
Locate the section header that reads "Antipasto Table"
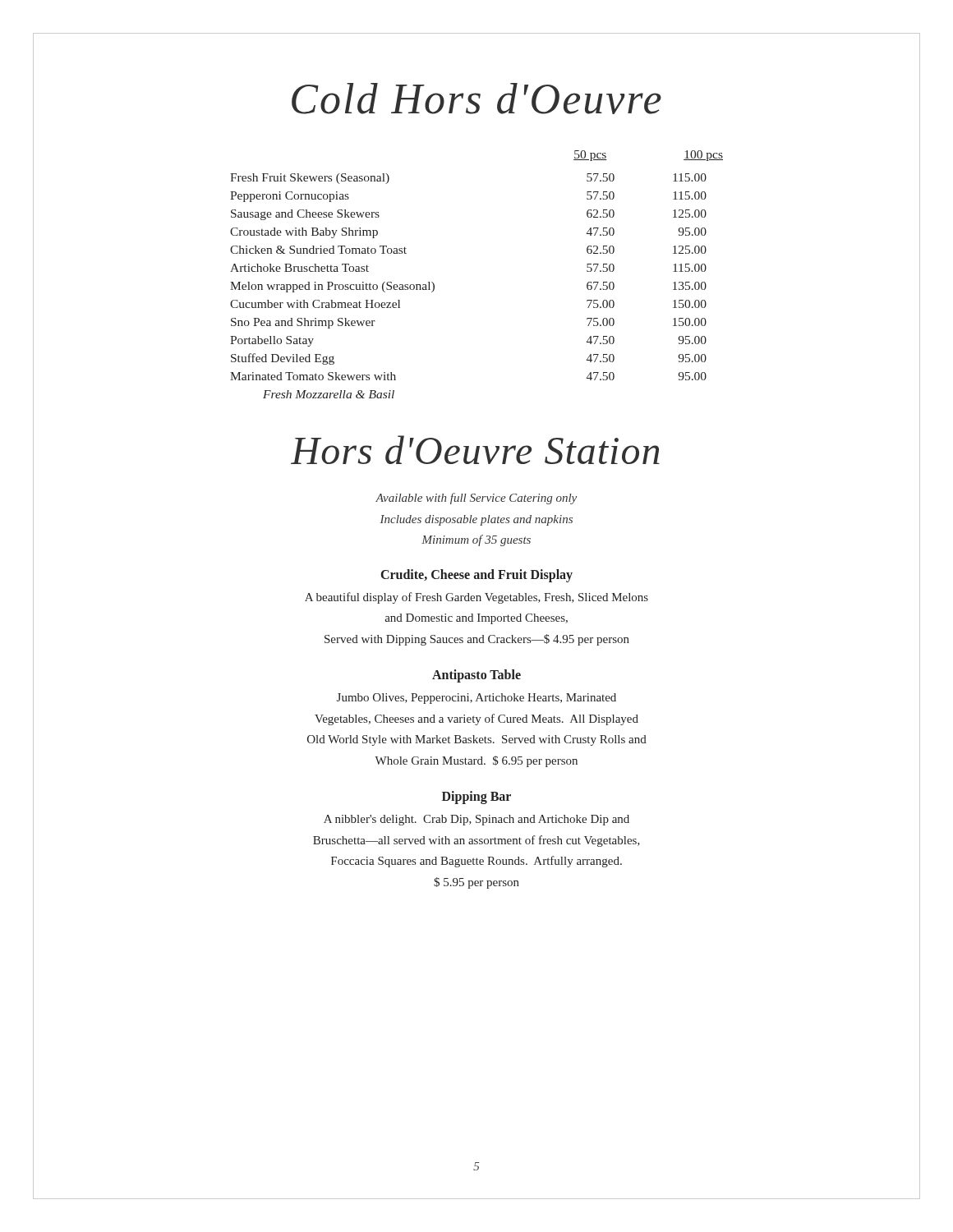pyautogui.click(x=476, y=675)
